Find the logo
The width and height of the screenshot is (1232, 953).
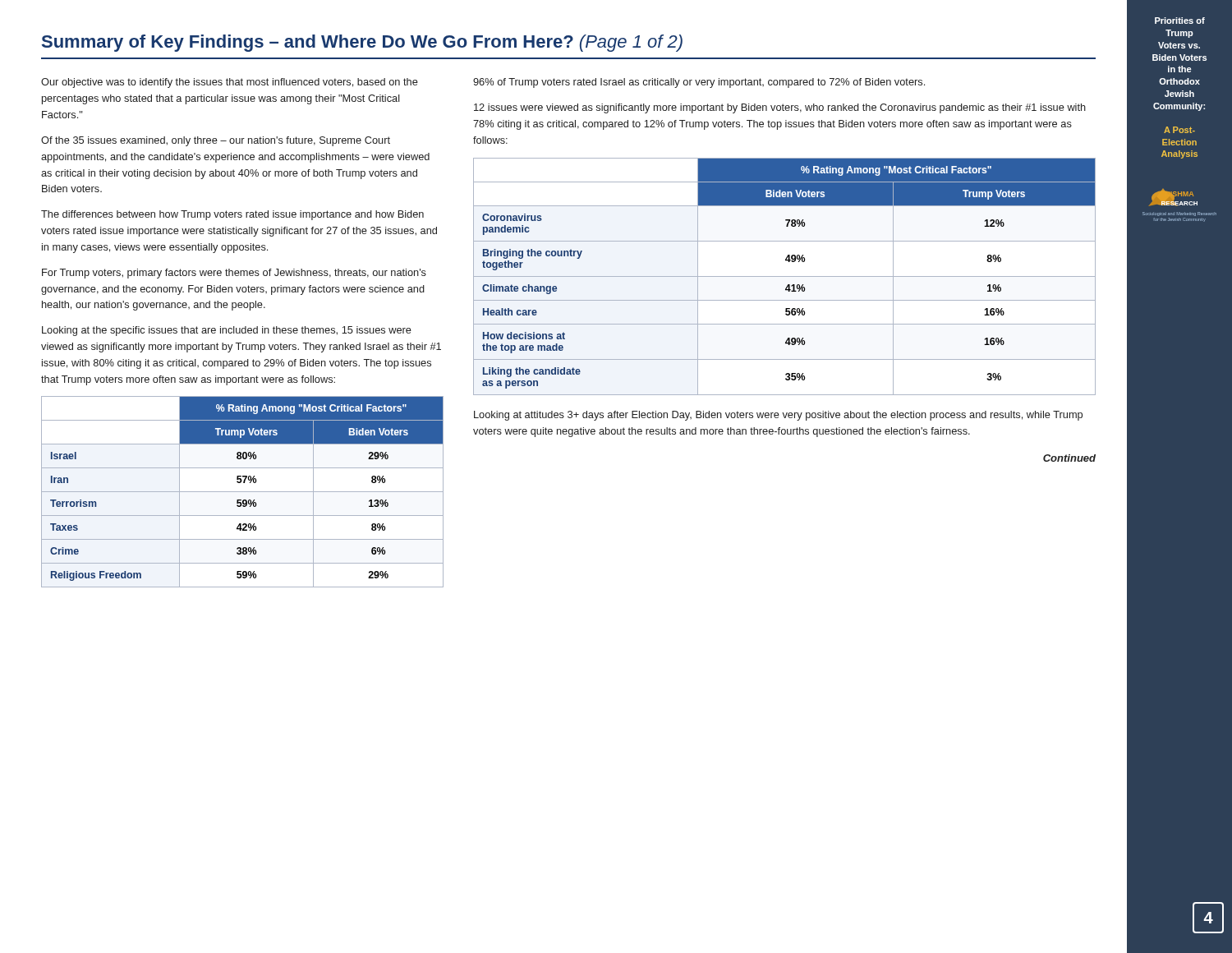[x=1179, y=202]
